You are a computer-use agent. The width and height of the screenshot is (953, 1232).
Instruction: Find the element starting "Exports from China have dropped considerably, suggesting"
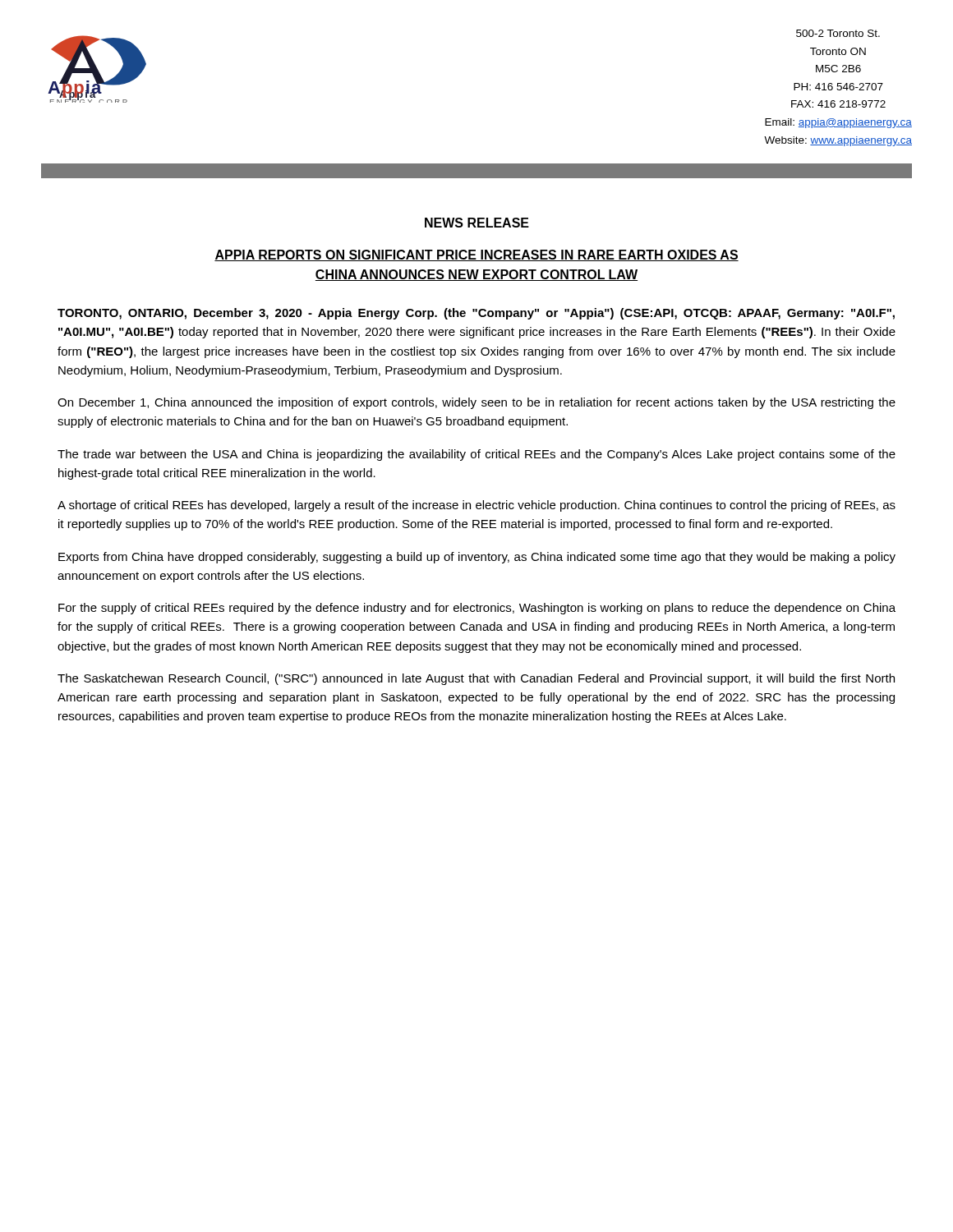[476, 566]
